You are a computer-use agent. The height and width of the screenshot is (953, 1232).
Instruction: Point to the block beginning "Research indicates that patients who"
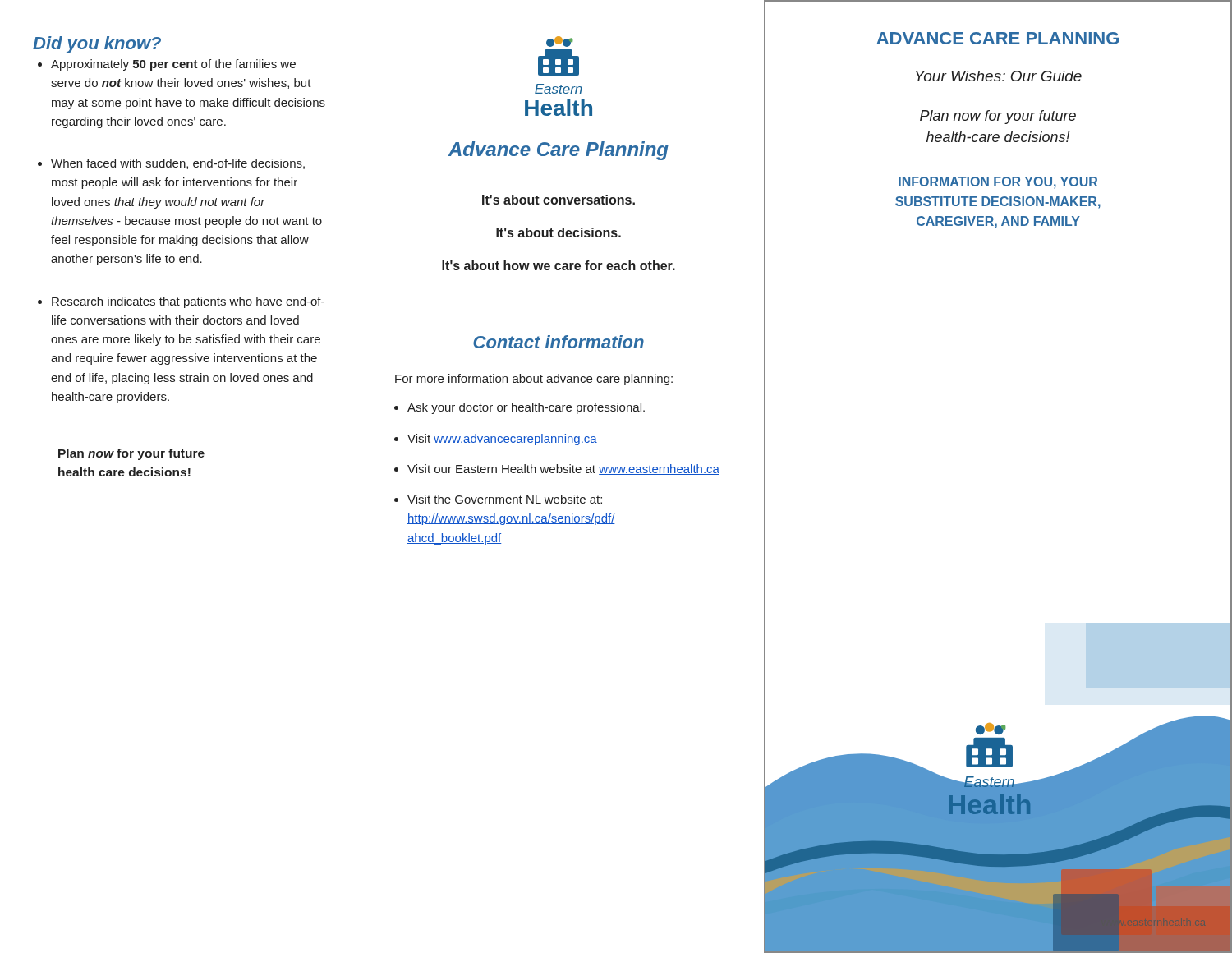188,348
